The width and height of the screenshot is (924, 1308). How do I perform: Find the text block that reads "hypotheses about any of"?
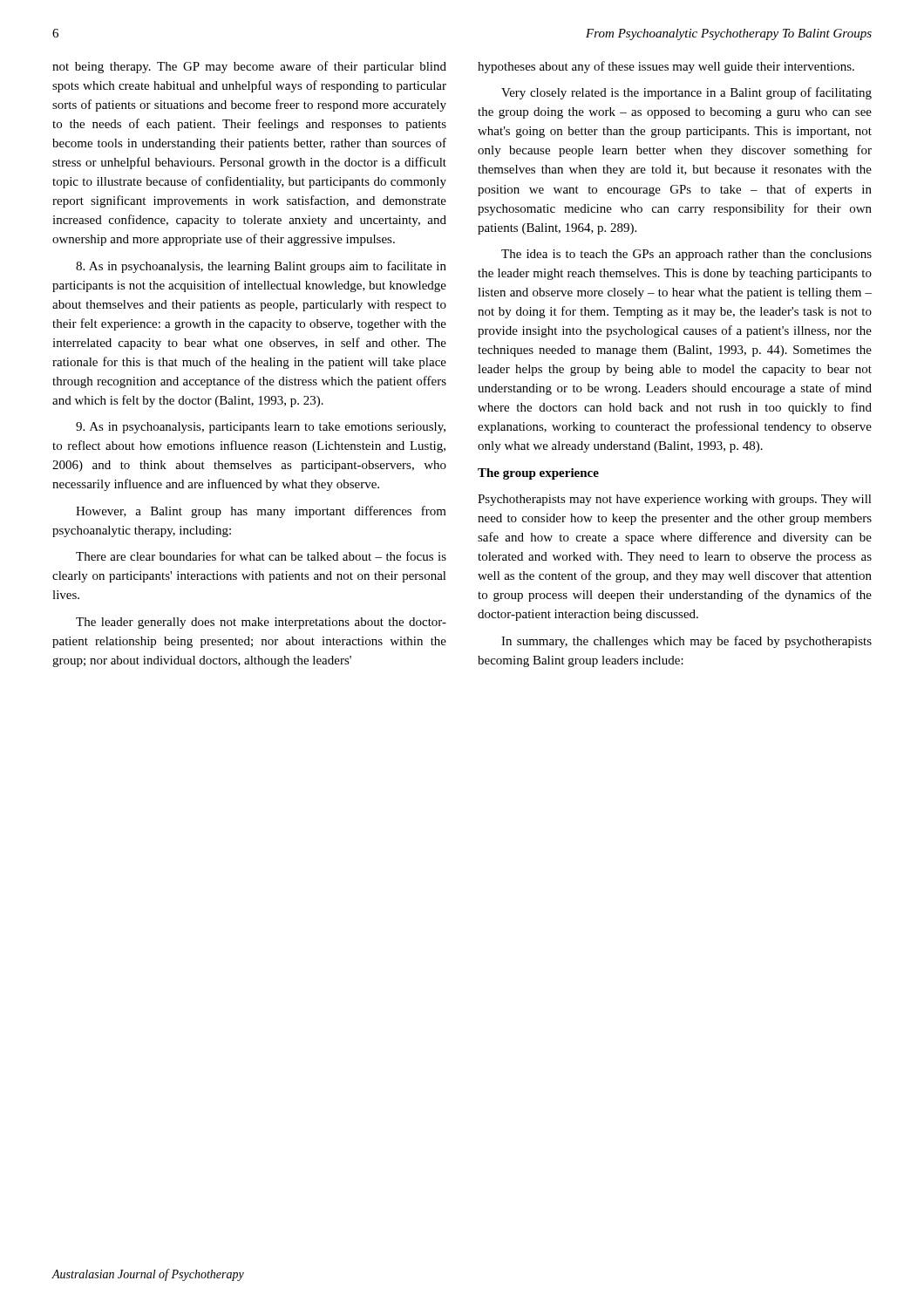675,66
